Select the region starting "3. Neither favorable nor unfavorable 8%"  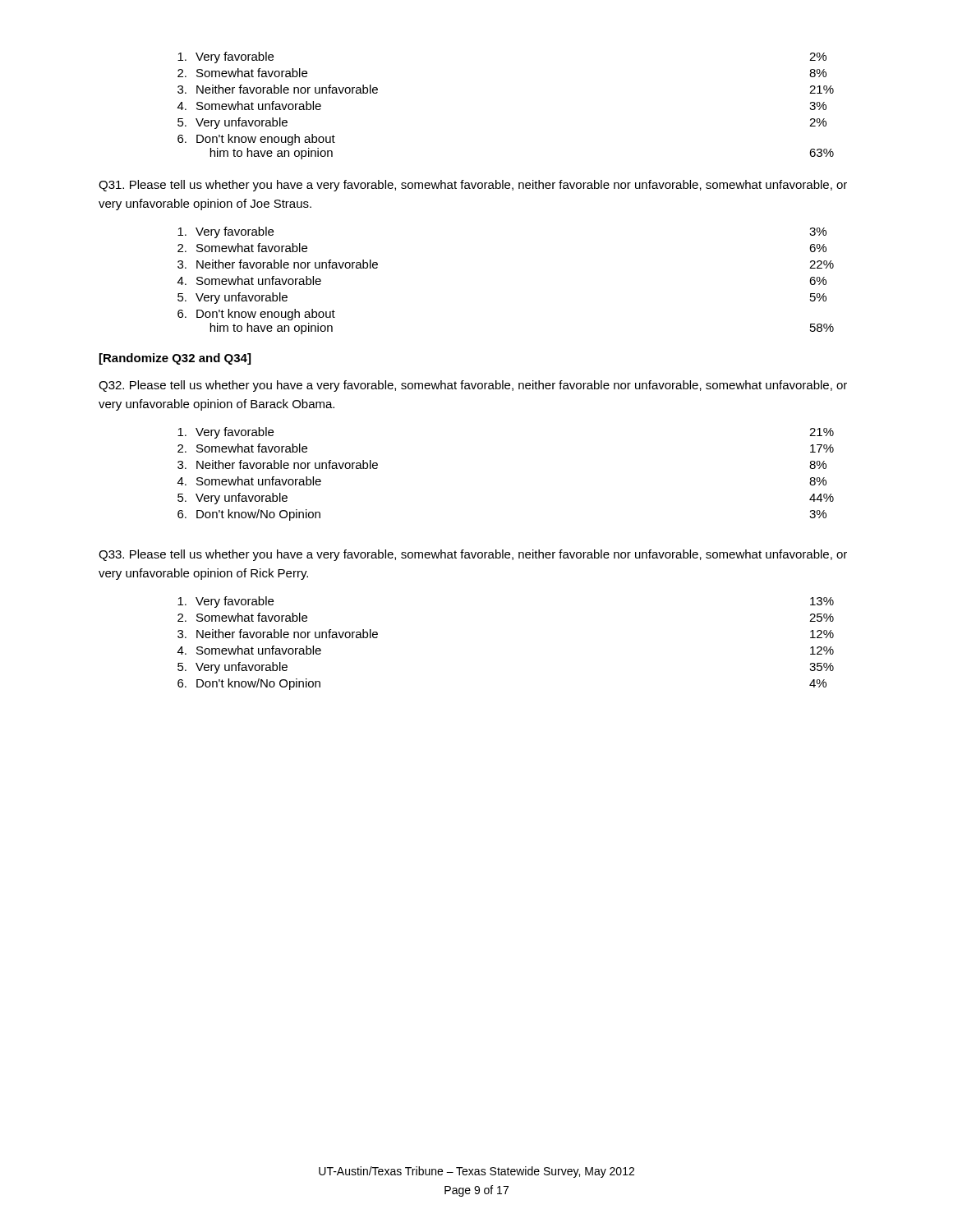(x=285, y=465)
